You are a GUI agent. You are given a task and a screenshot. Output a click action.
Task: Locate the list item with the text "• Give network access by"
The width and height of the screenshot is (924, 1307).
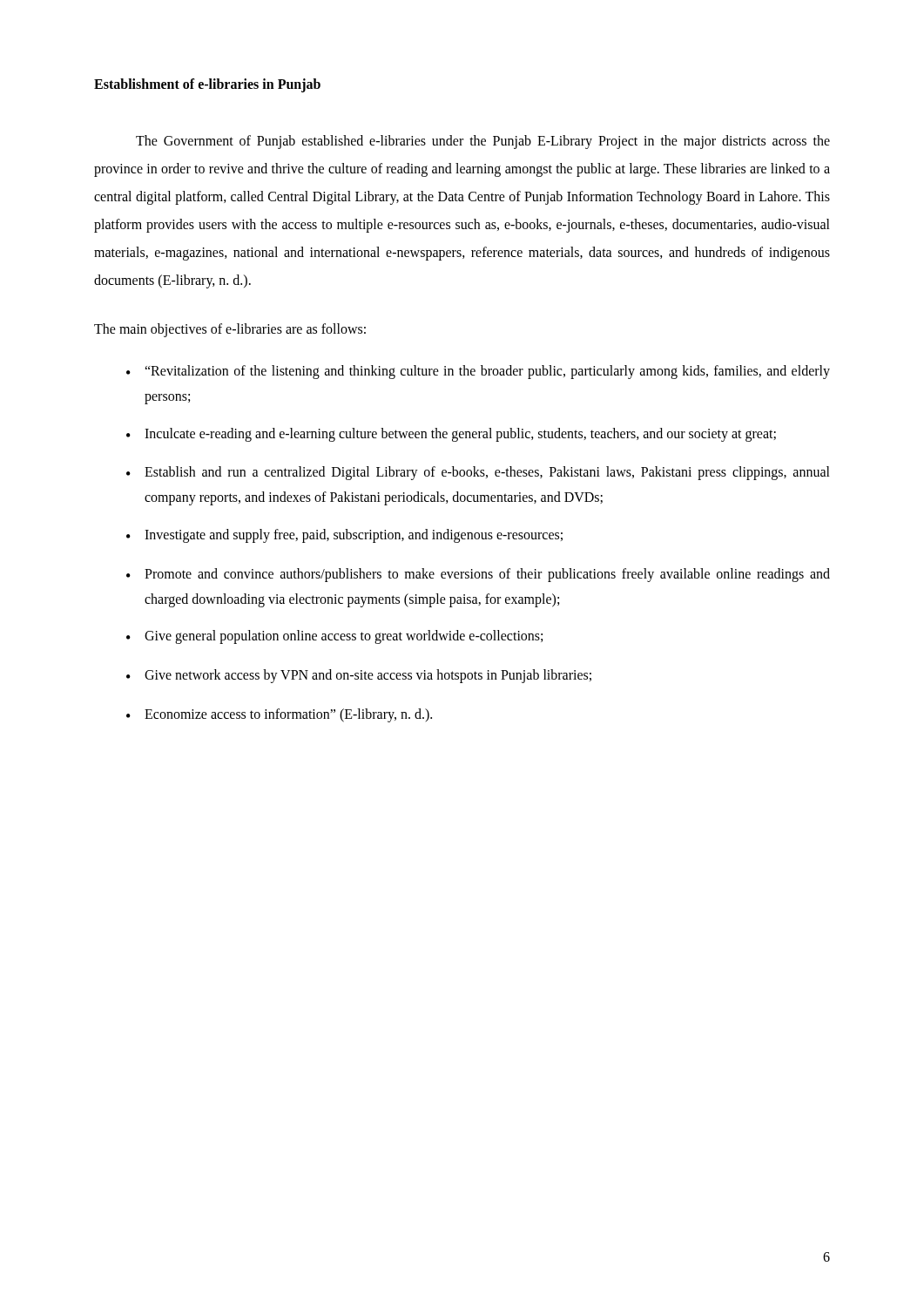click(478, 677)
